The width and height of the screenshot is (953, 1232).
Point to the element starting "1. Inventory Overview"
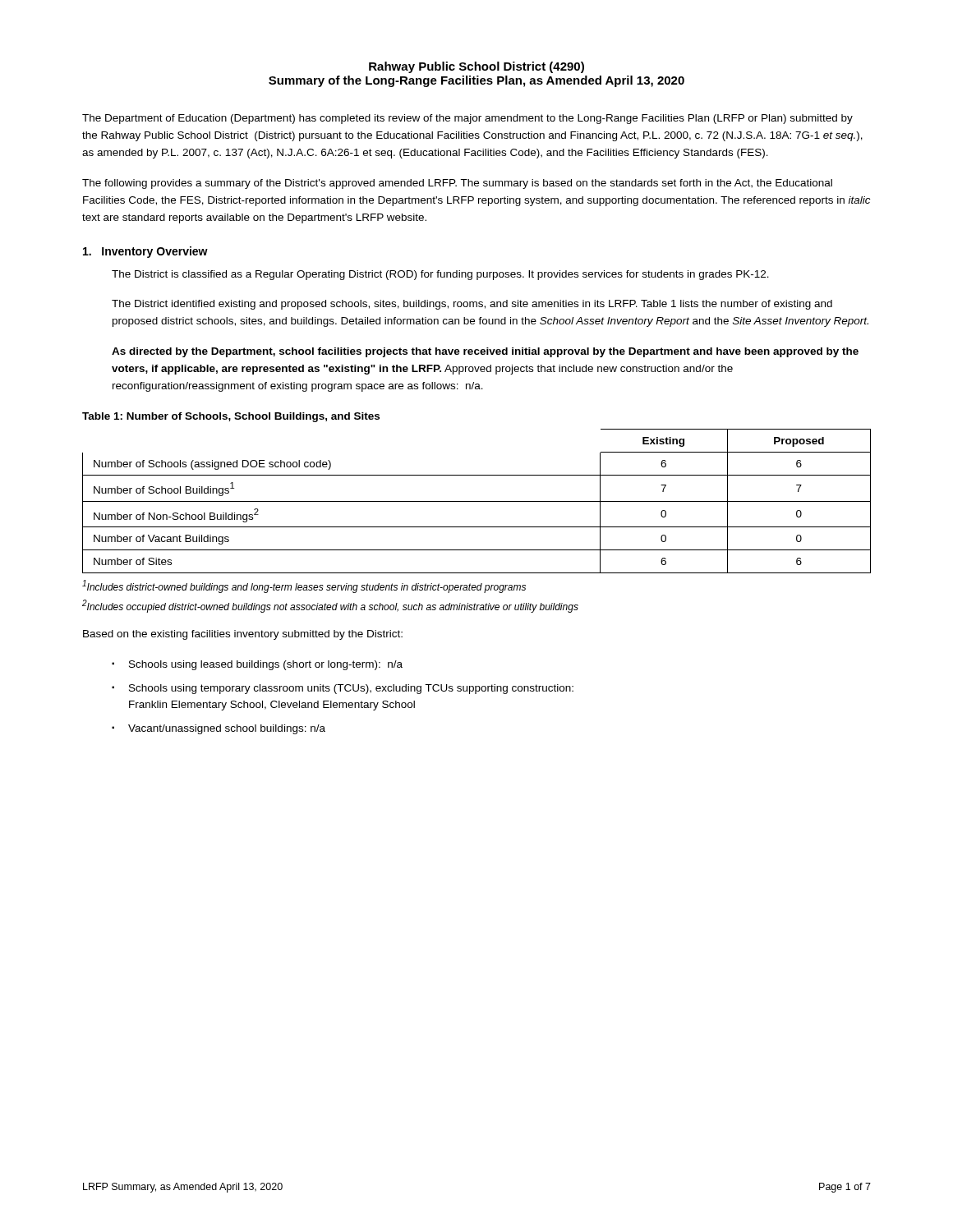pyautogui.click(x=145, y=251)
